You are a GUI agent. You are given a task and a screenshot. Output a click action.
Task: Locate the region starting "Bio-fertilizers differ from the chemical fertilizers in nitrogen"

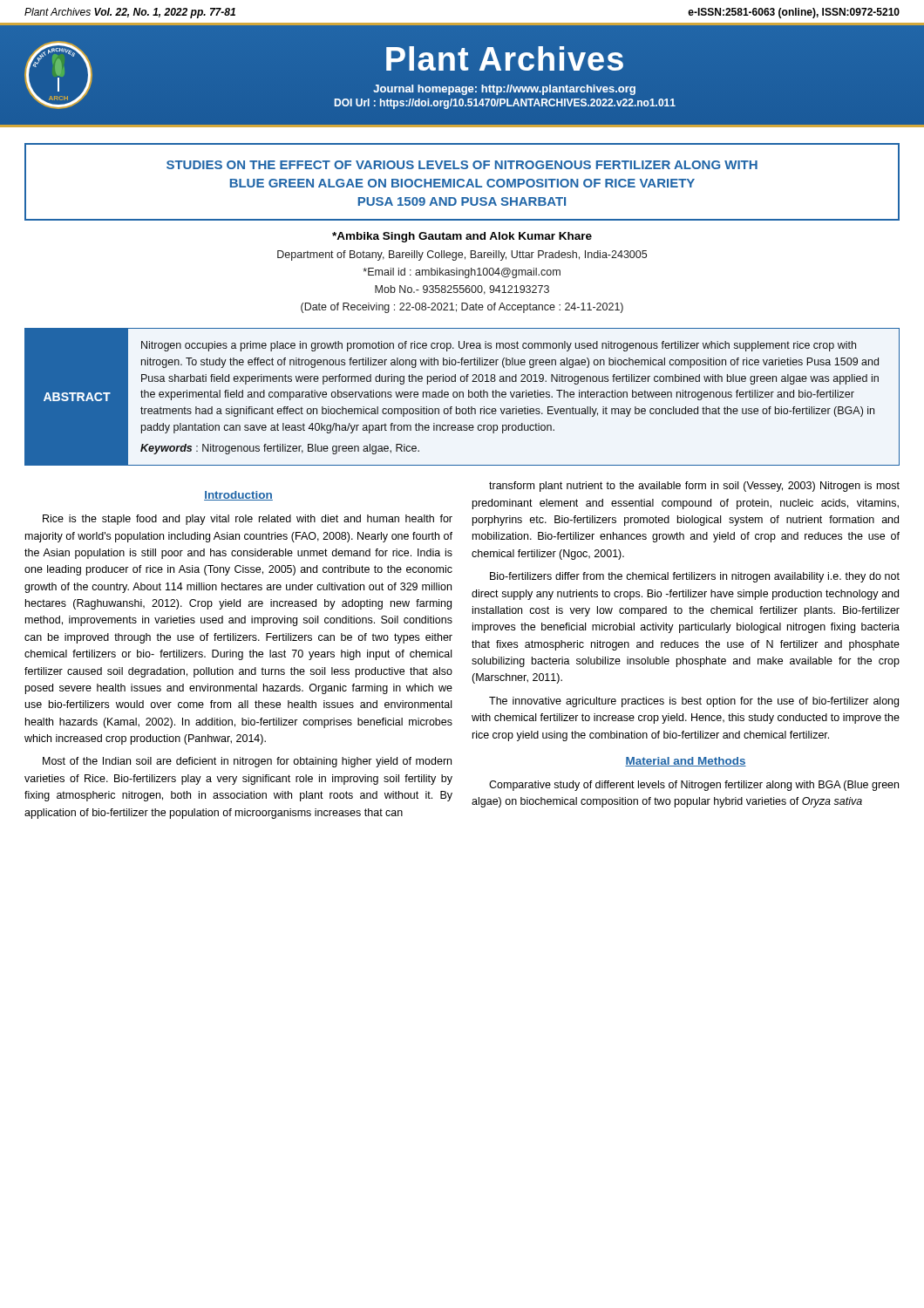tap(686, 627)
